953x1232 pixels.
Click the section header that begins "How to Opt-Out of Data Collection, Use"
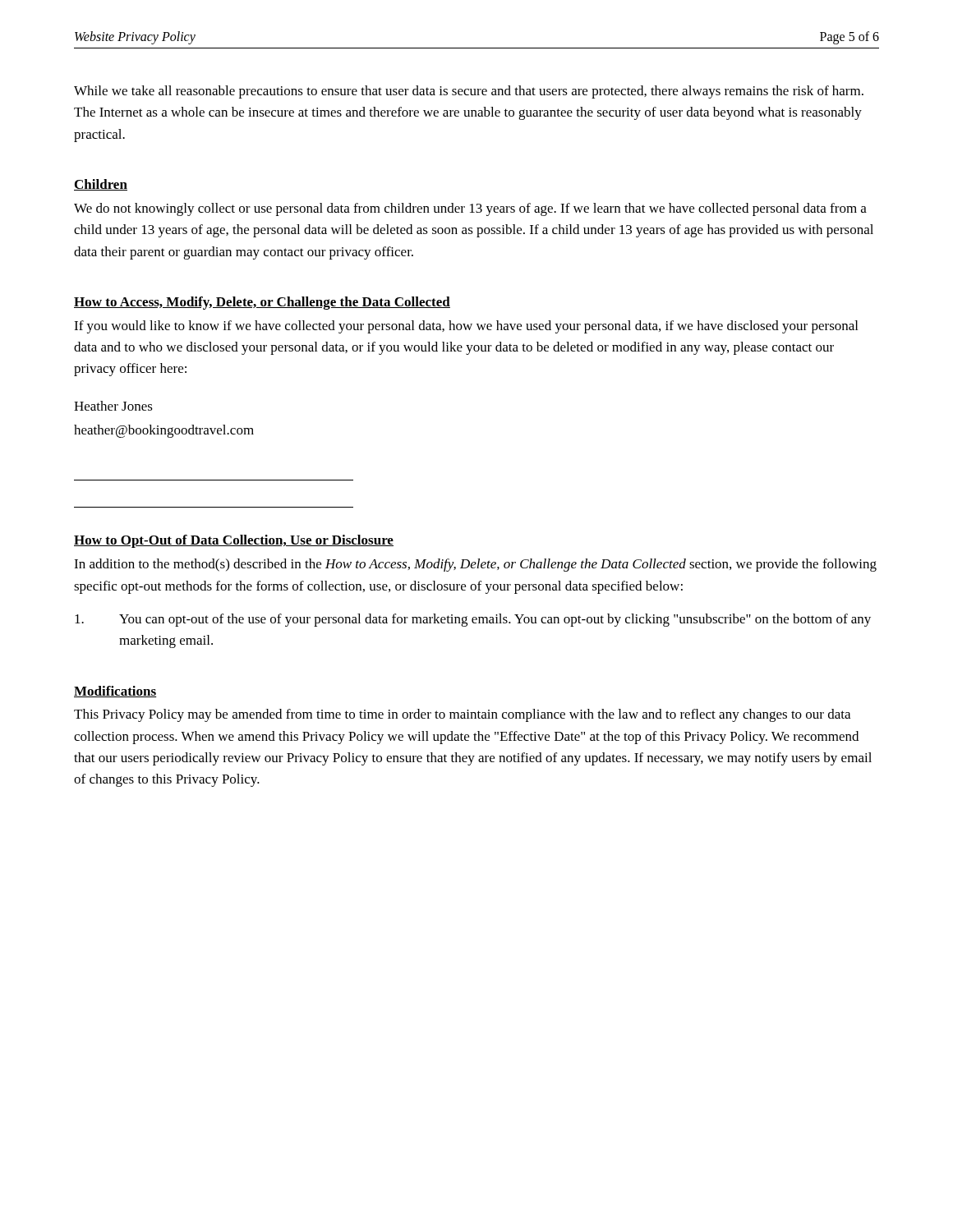click(x=234, y=540)
